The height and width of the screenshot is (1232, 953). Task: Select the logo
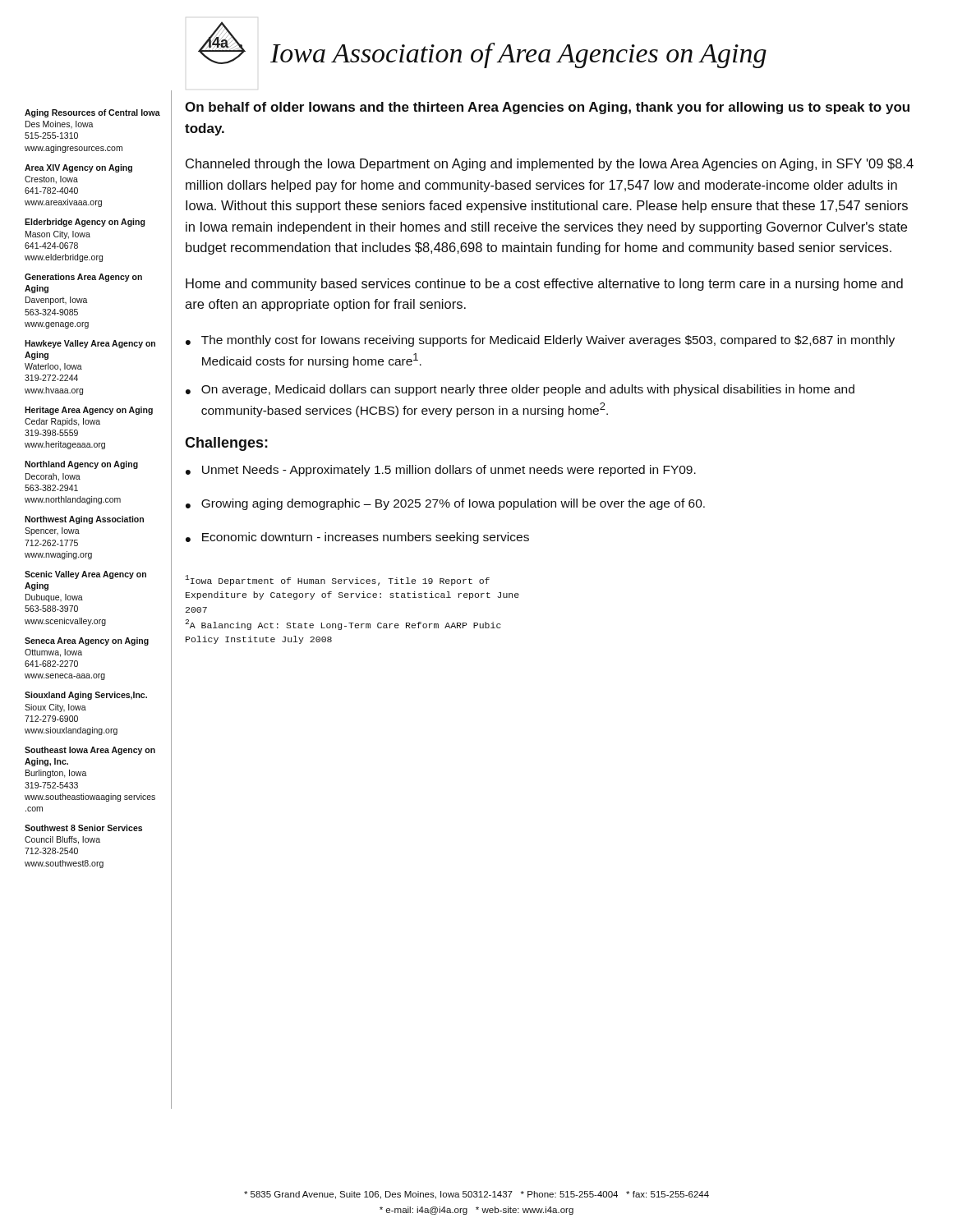click(550, 53)
